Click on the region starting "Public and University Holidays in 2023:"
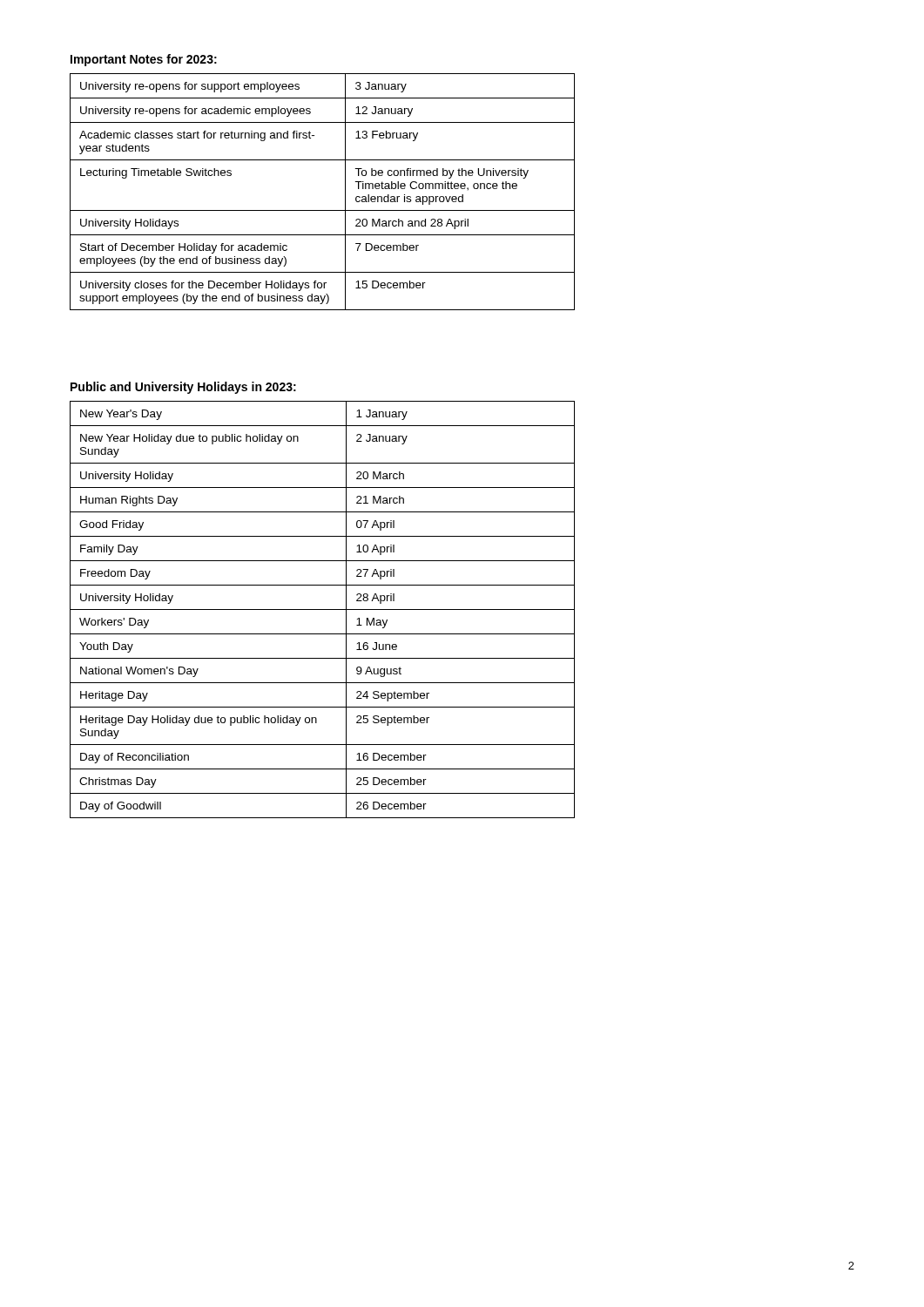924x1307 pixels. coord(183,387)
